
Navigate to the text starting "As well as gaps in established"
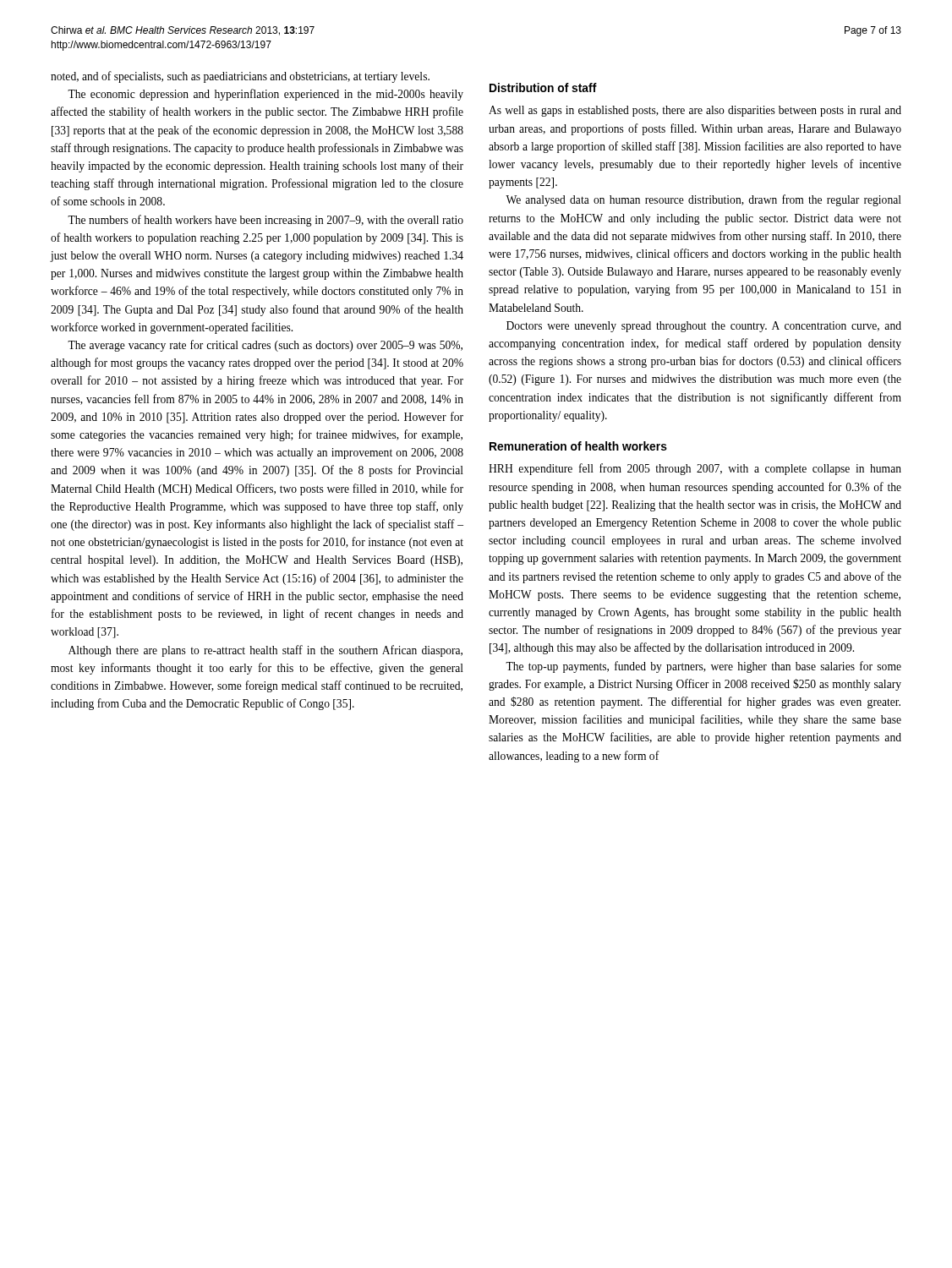point(695,263)
